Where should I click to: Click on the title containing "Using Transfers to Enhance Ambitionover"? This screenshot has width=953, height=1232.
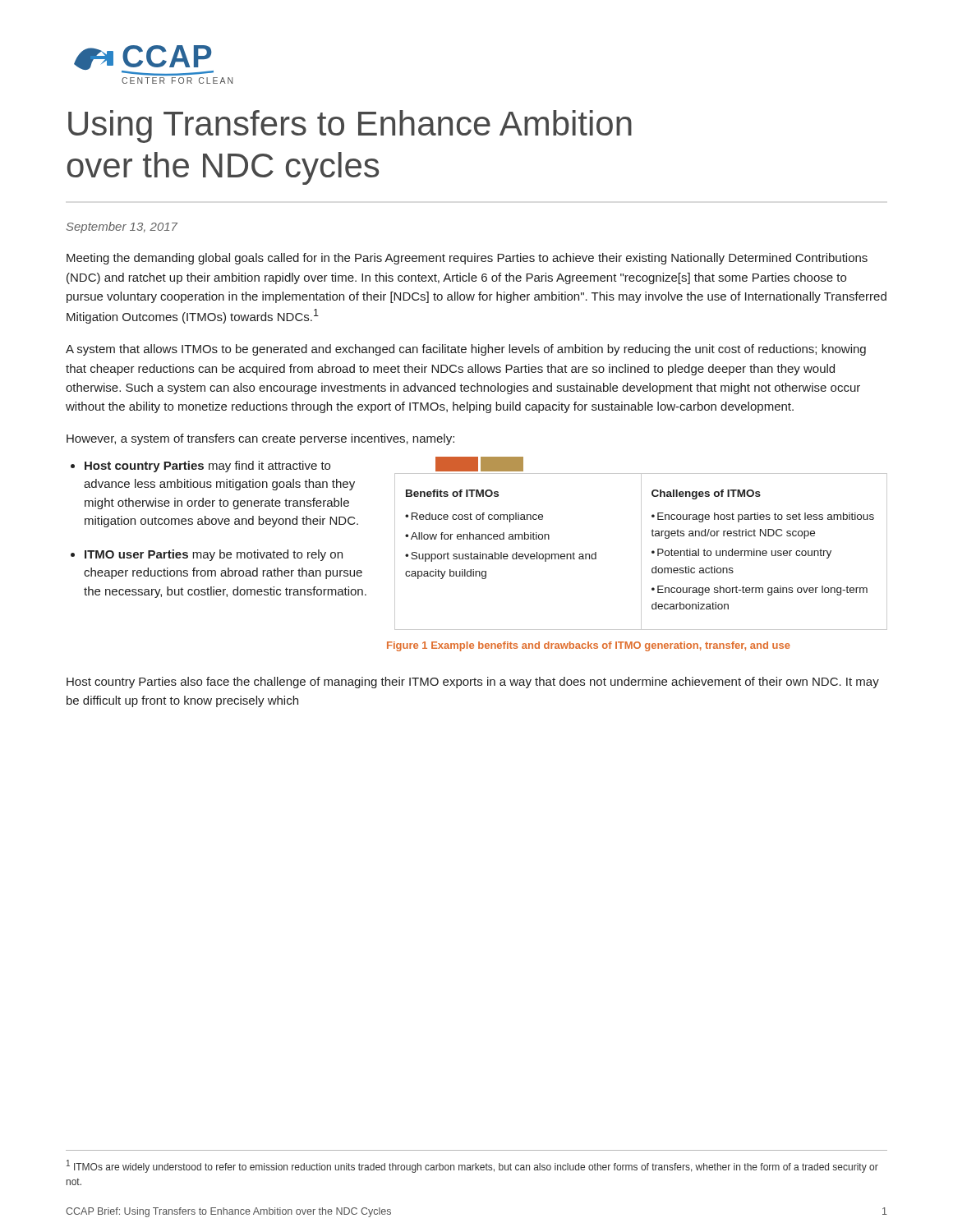click(350, 145)
